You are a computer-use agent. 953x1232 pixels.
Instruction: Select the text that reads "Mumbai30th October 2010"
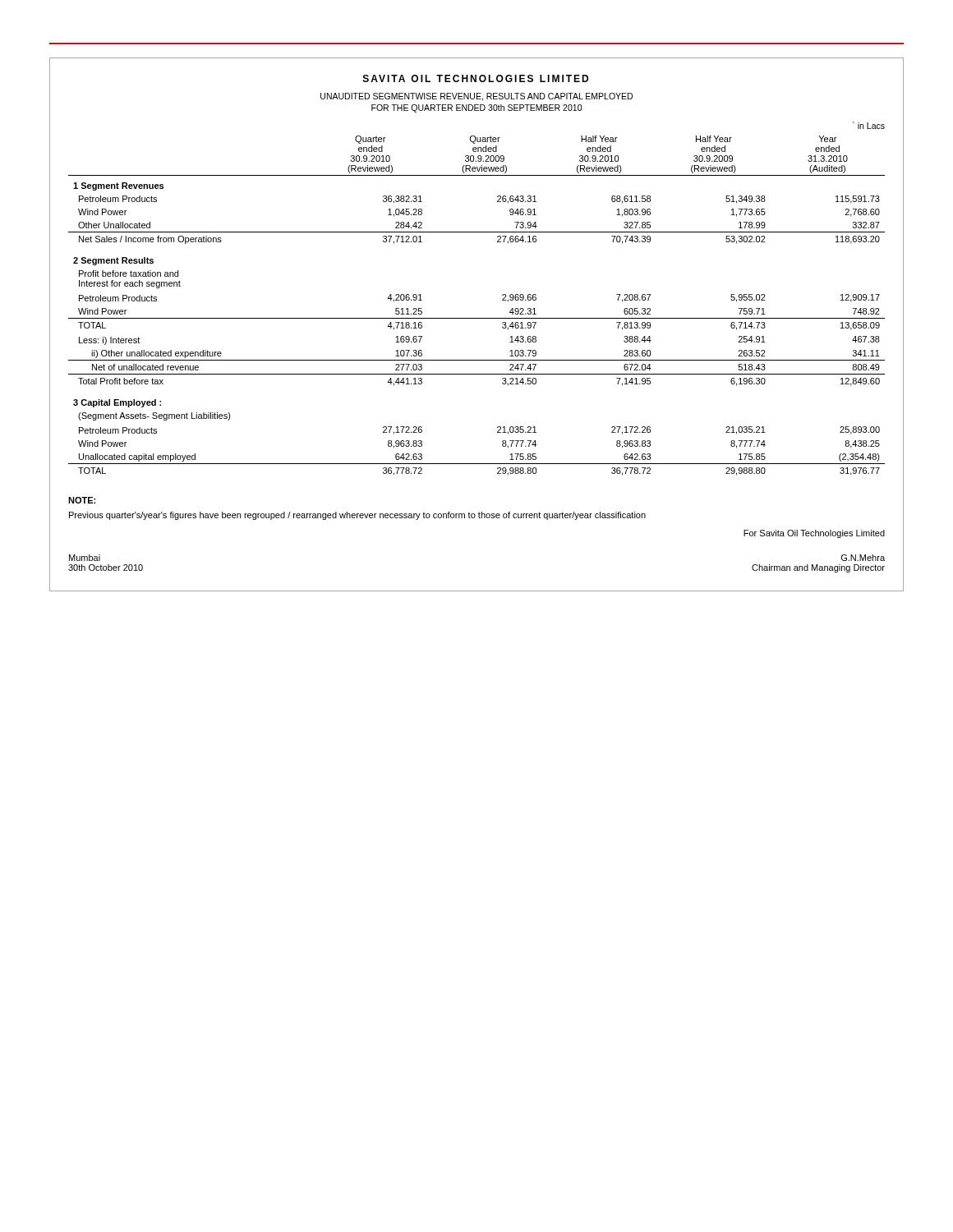tap(106, 563)
